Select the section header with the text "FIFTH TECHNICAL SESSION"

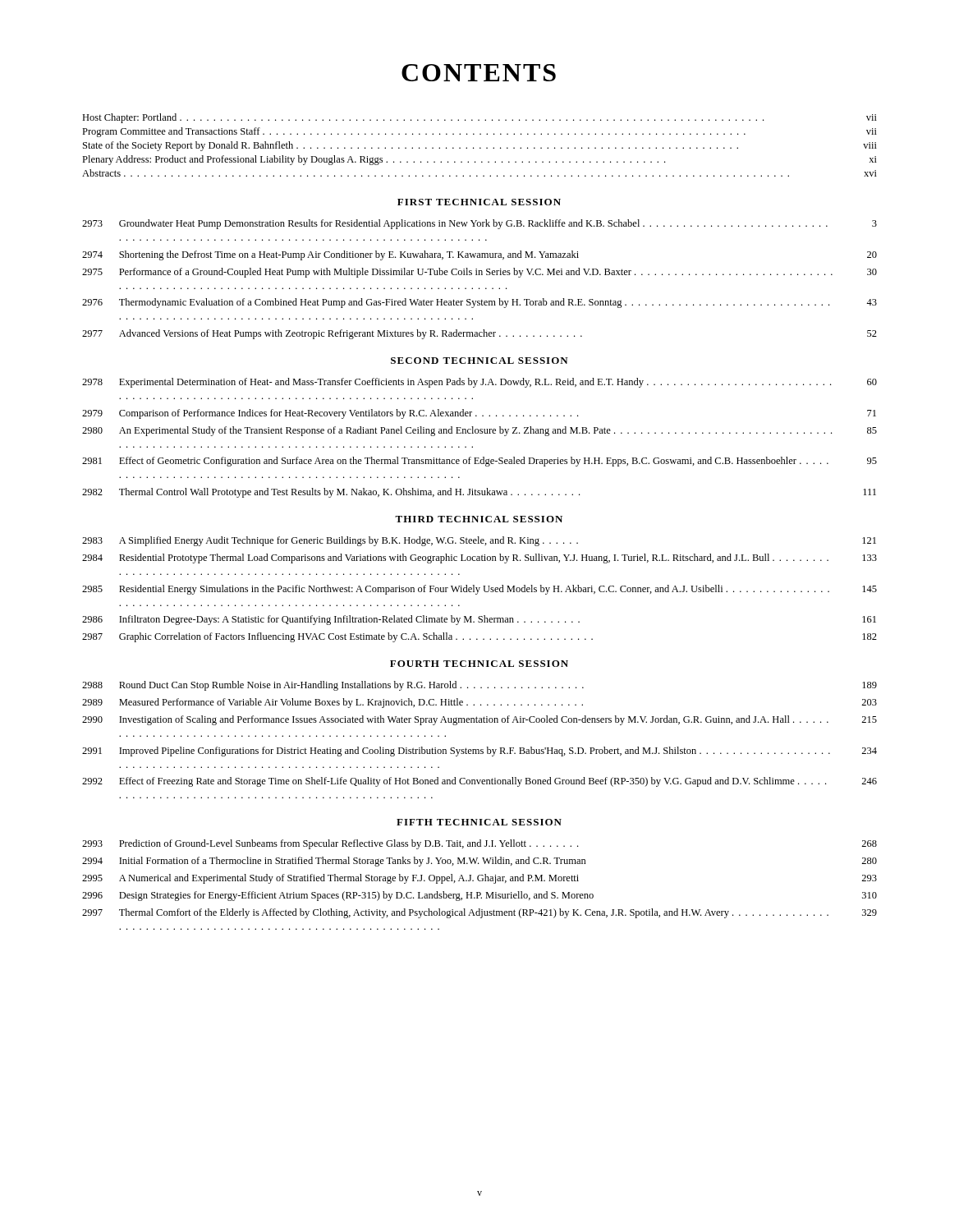[480, 822]
